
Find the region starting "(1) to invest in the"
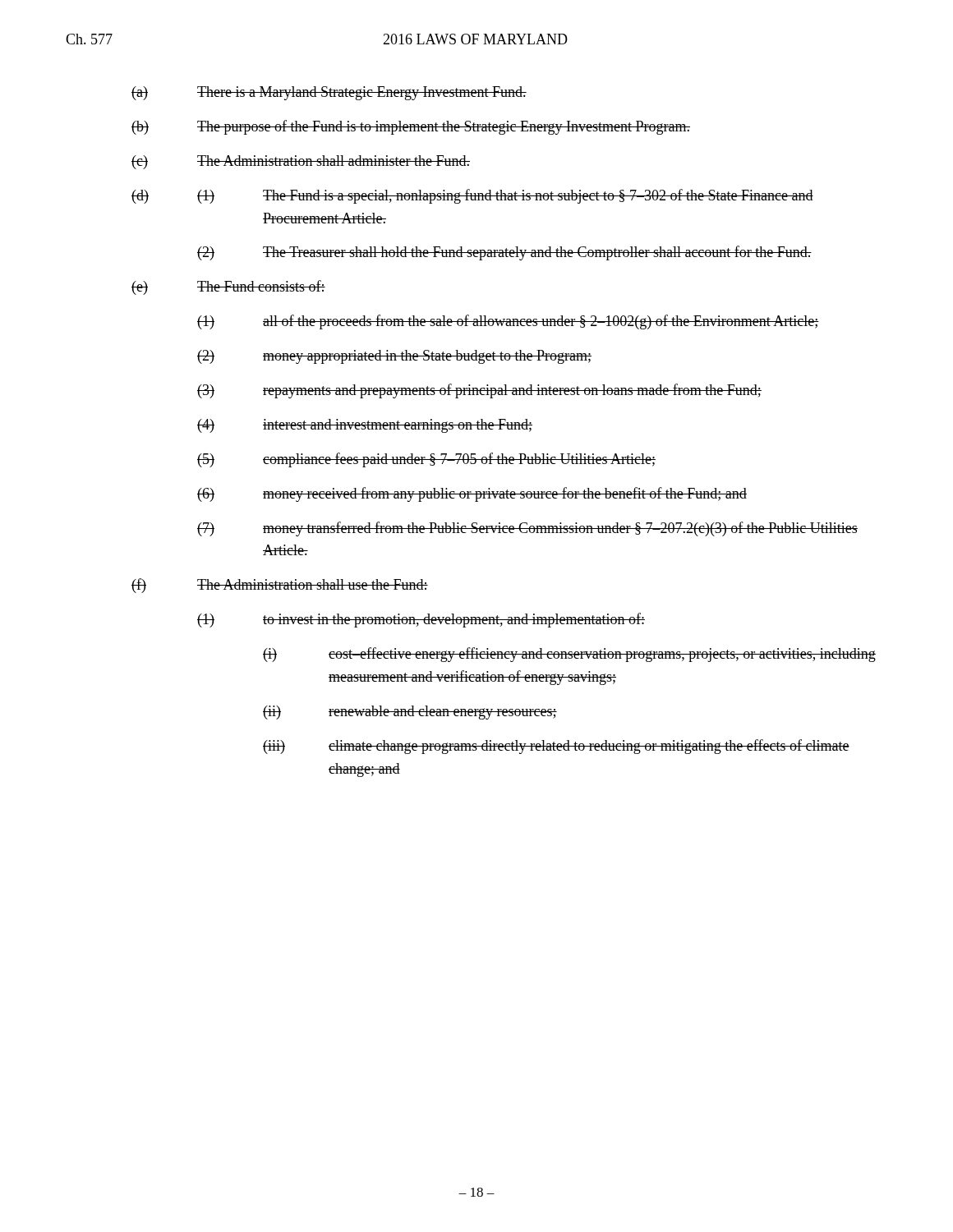pos(421,620)
